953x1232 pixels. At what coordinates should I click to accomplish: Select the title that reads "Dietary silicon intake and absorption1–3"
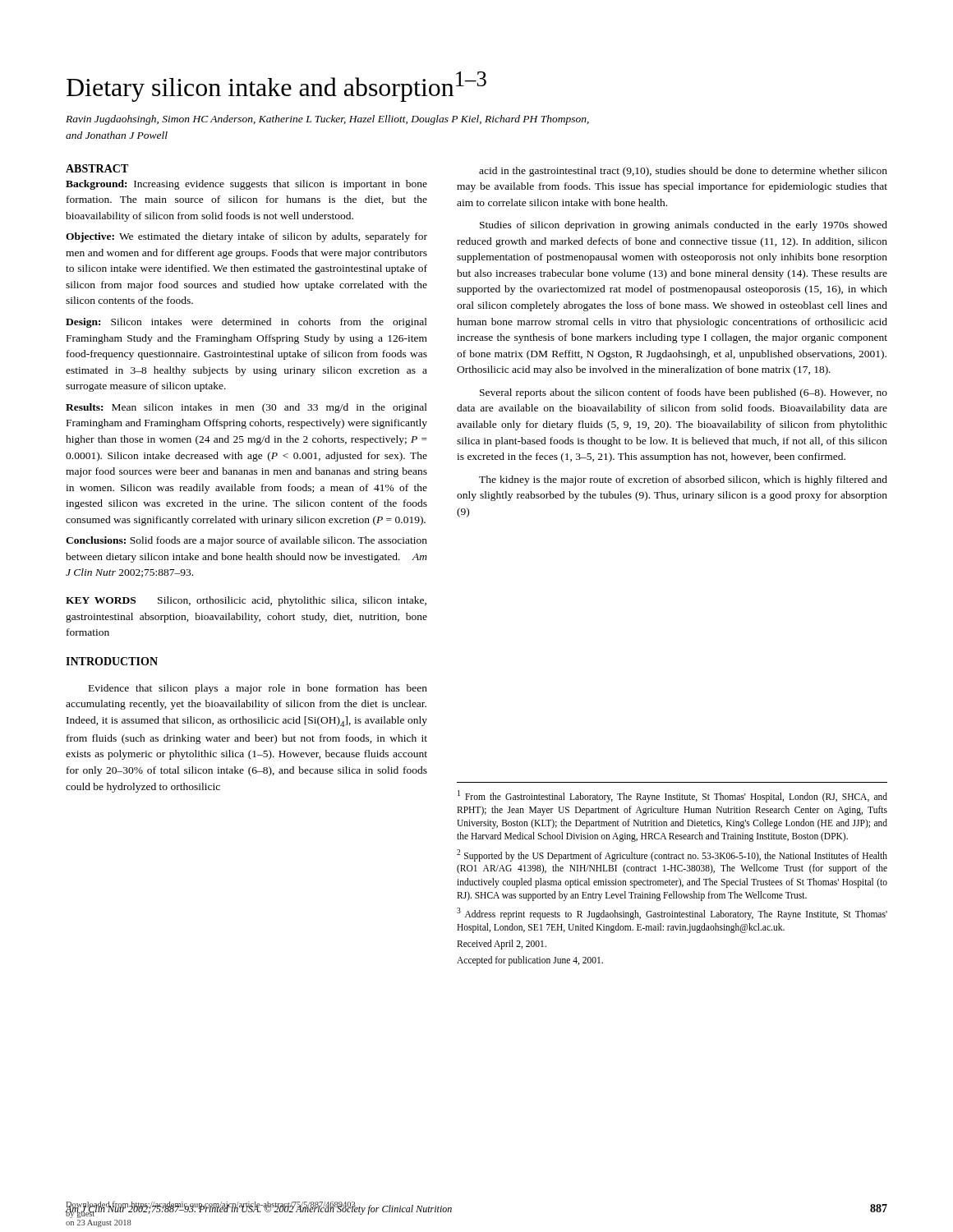pyautogui.click(x=476, y=84)
